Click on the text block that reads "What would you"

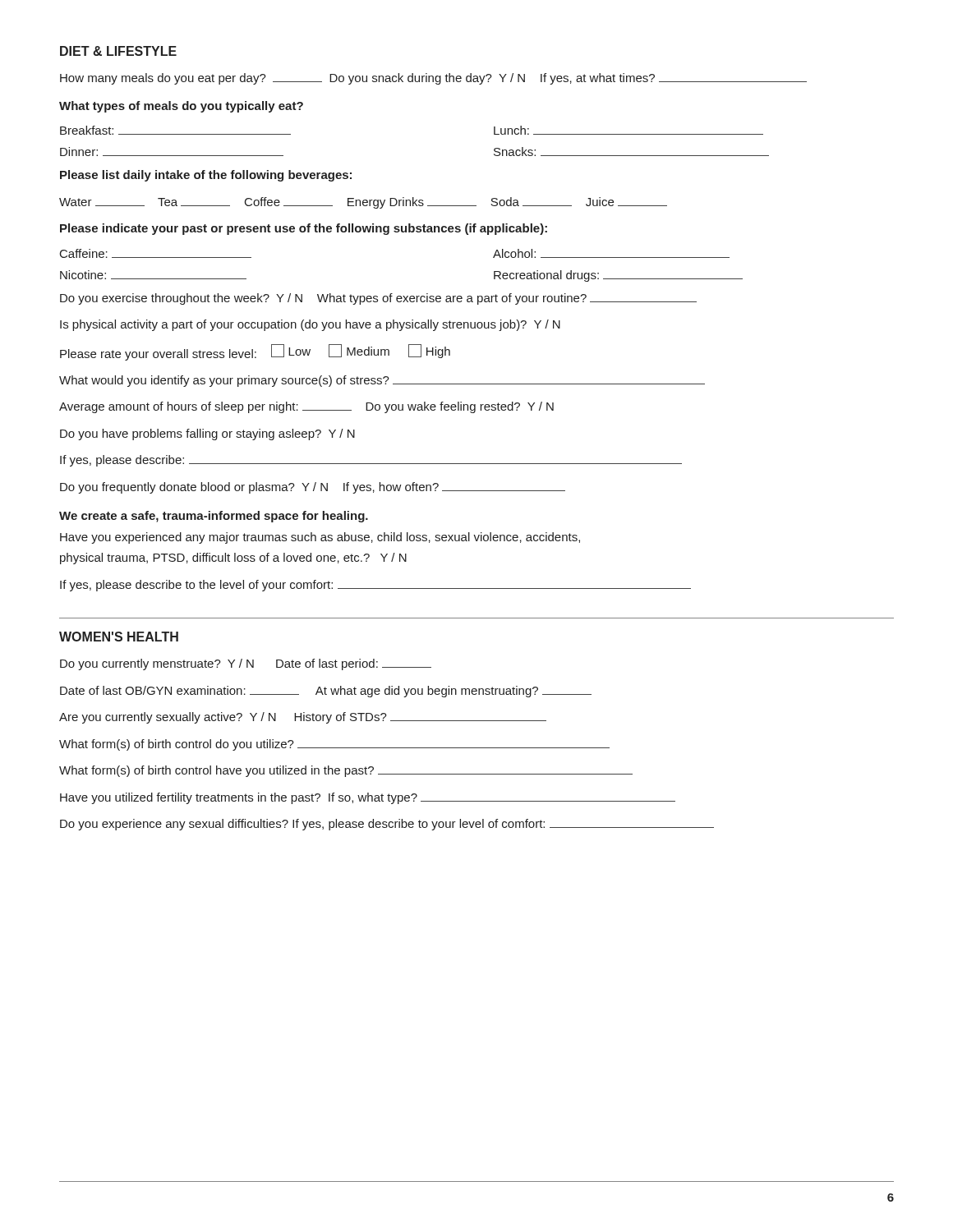pos(382,379)
